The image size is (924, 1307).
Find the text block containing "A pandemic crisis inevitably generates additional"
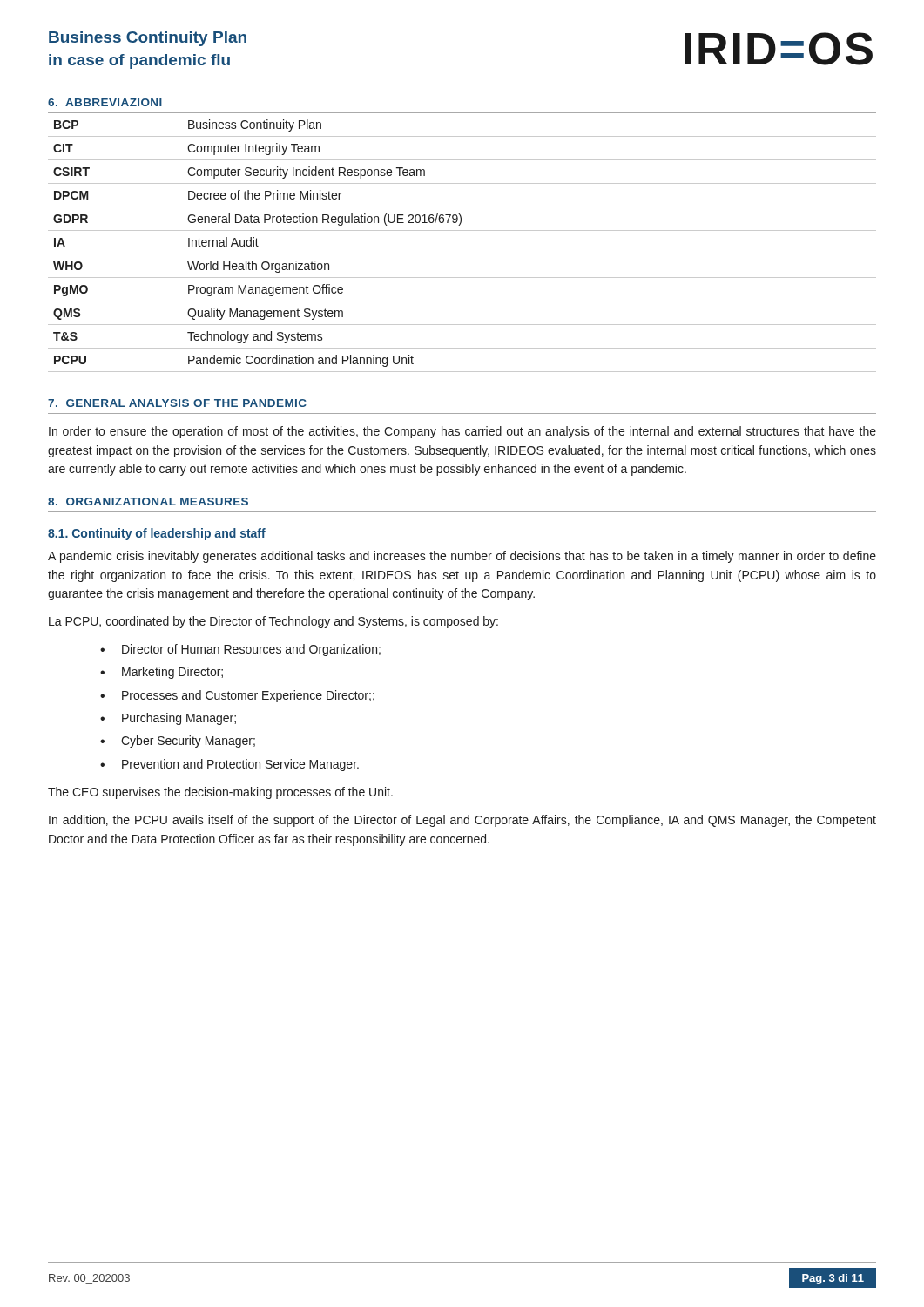[x=462, y=575]
